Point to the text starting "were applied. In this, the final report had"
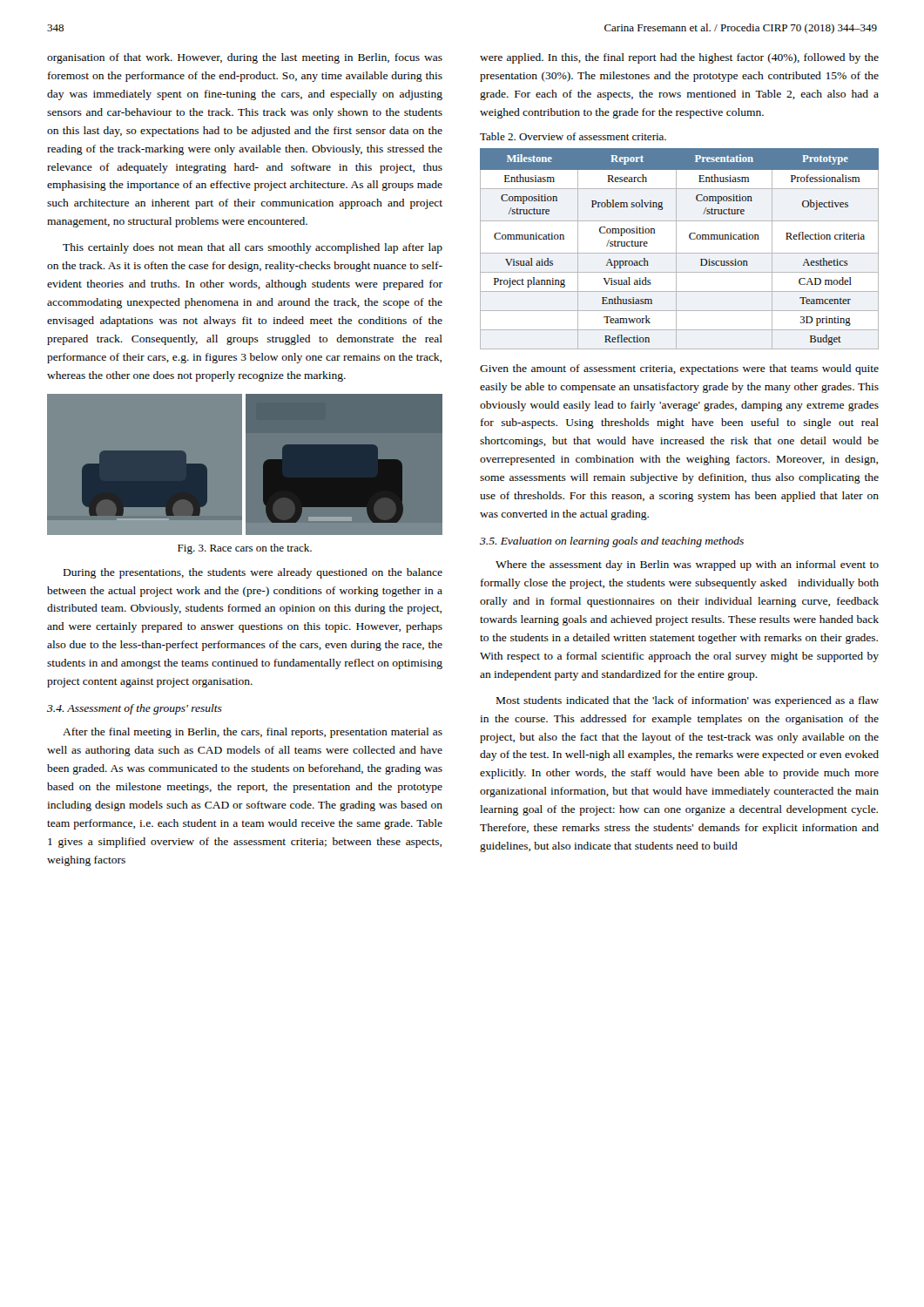The width and height of the screenshot is (924, 1307). (679, 85)
